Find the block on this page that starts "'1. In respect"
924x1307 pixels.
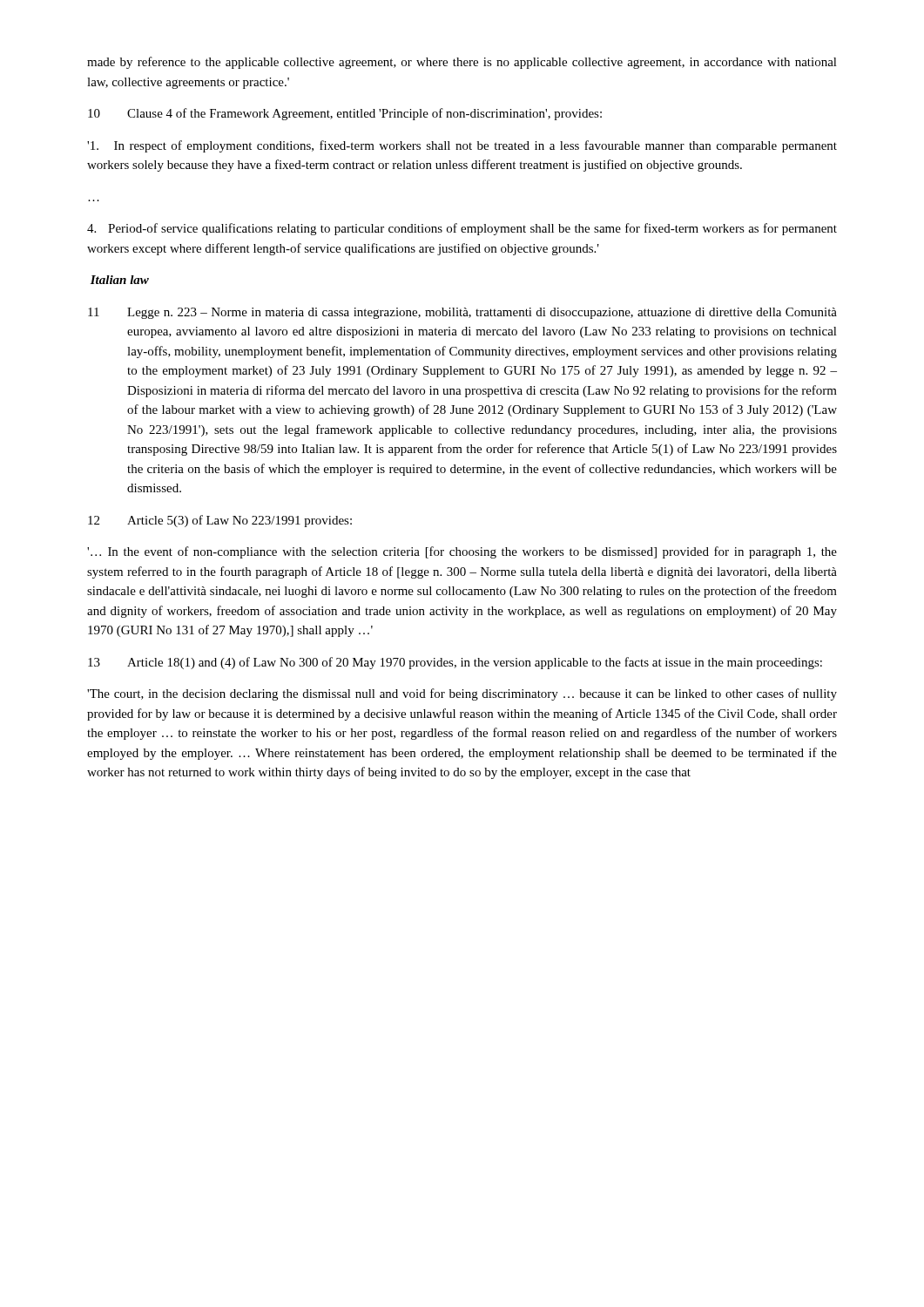[462, 155]
